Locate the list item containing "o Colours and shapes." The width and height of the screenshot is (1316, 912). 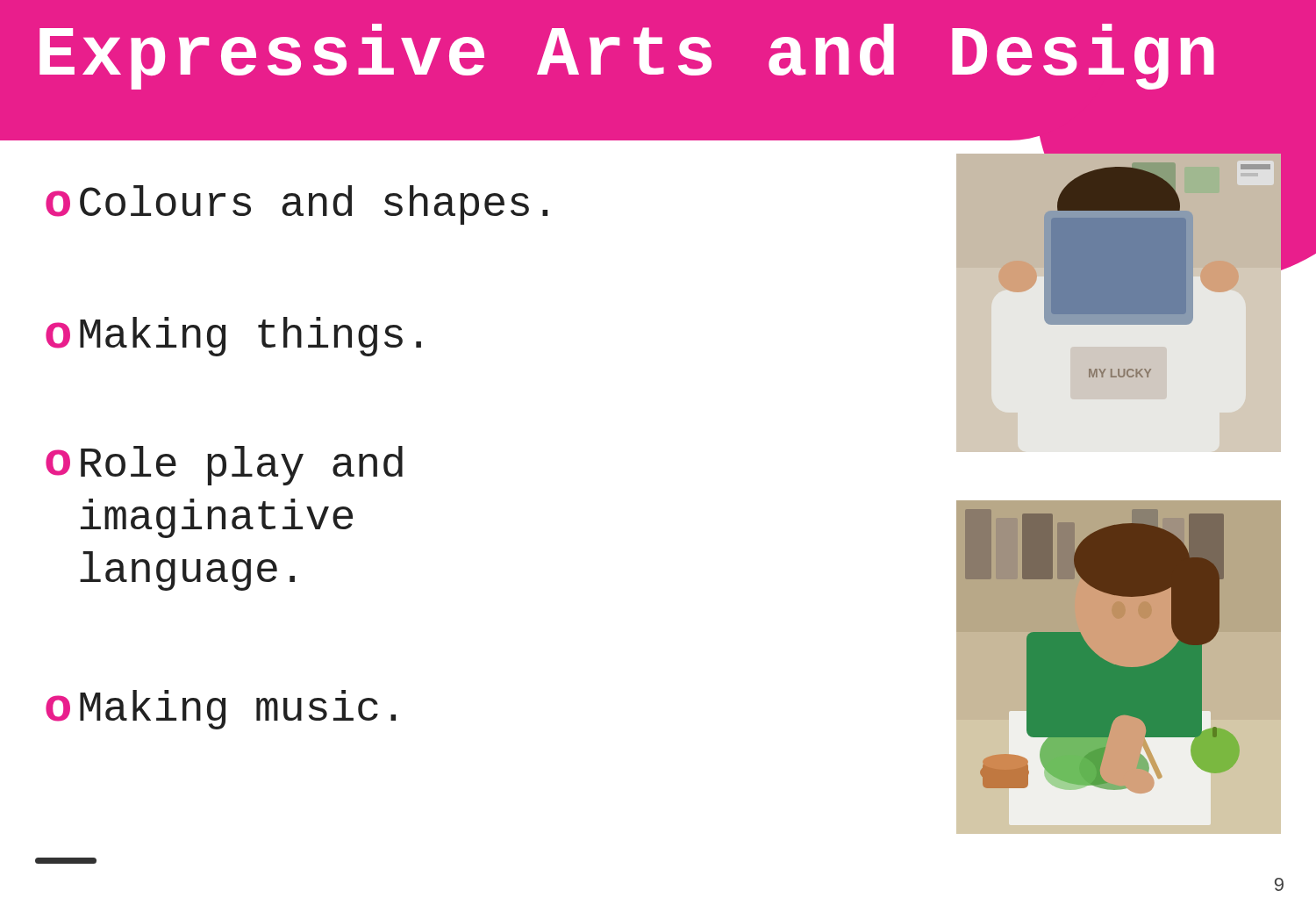click(x=301, y=205)
